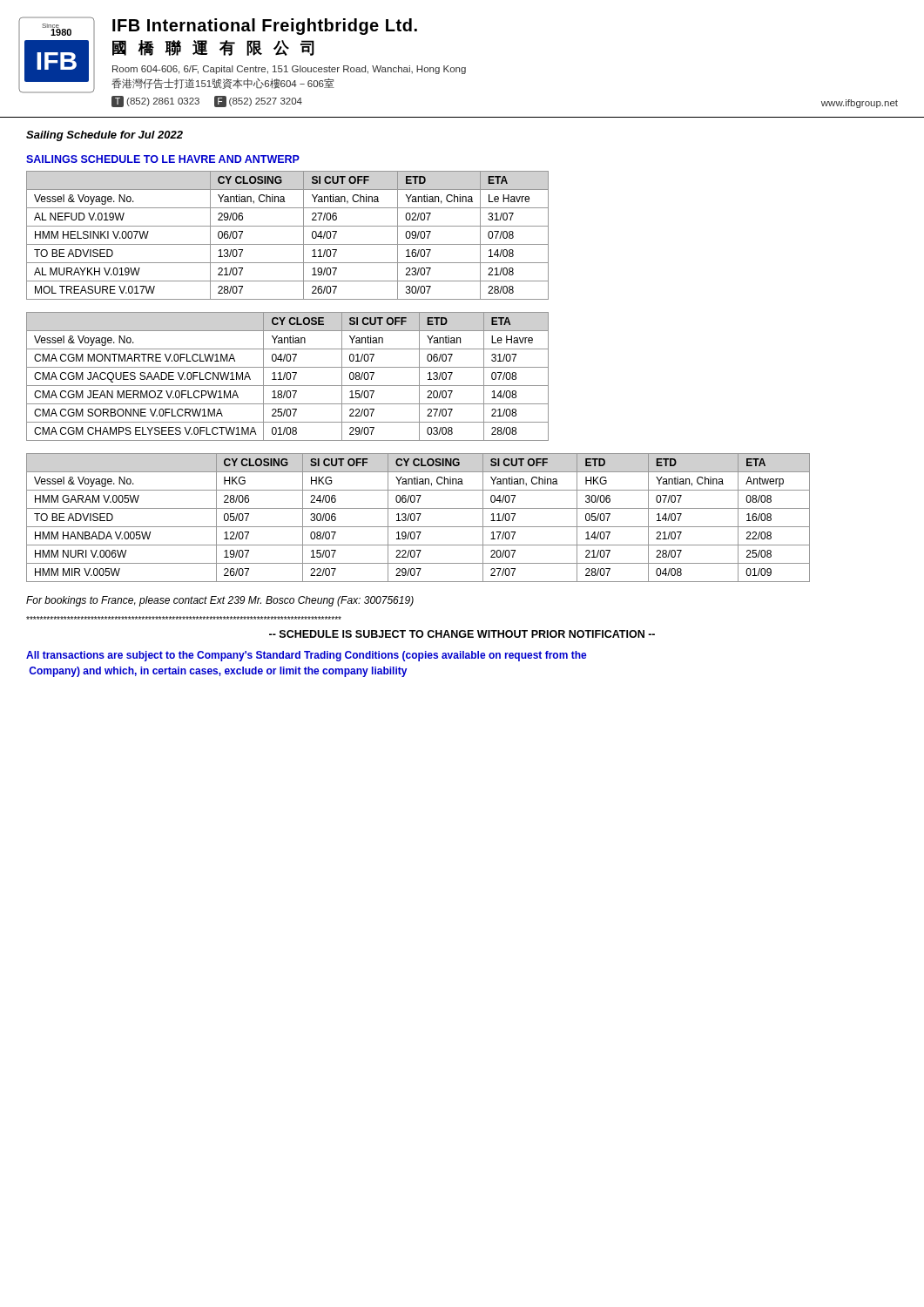924x1307 pixels.
Task: Click on the text block that reads "All transactions are subject"
Action: click(306, 663)
